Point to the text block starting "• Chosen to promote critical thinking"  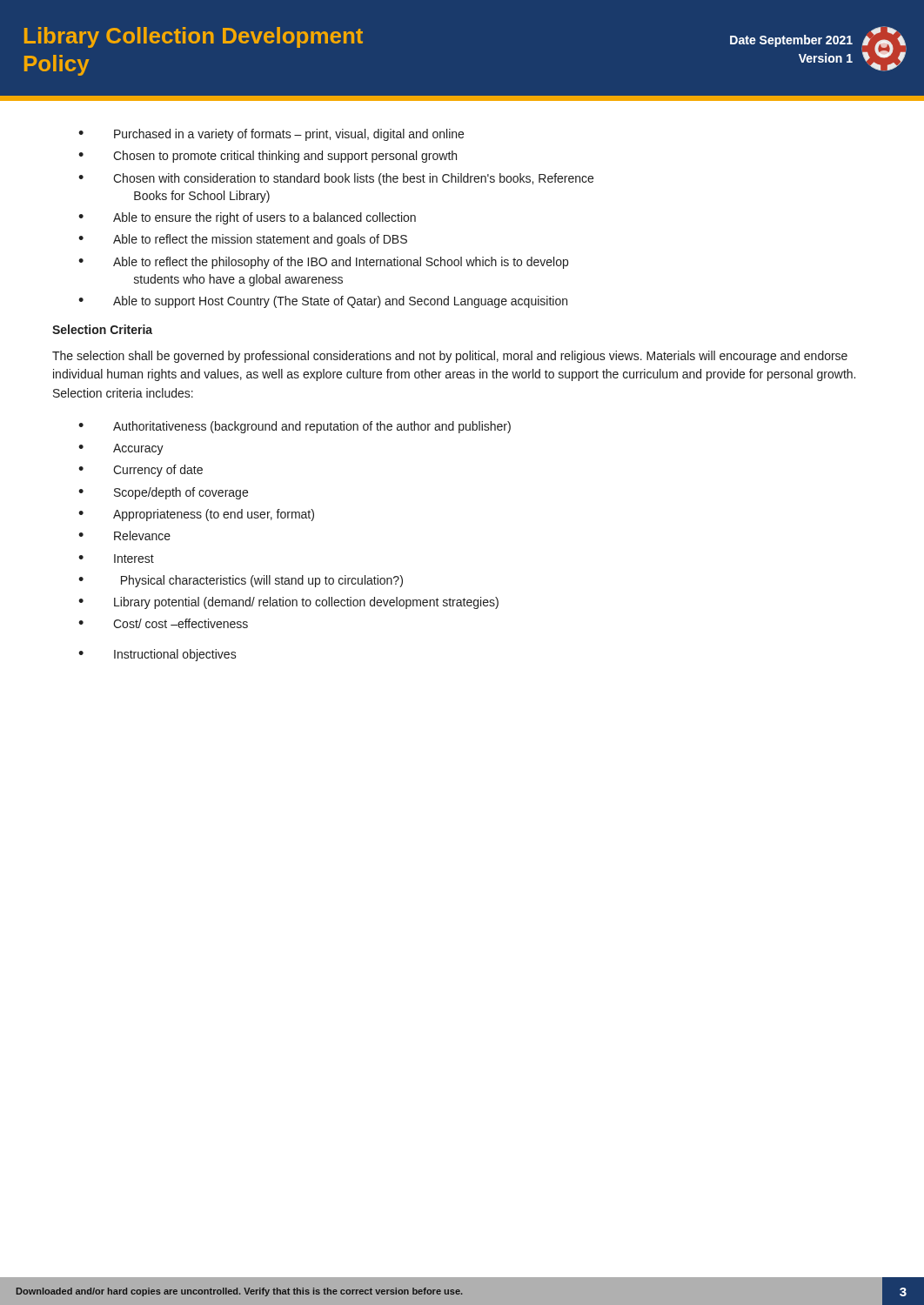pos(255,156)
